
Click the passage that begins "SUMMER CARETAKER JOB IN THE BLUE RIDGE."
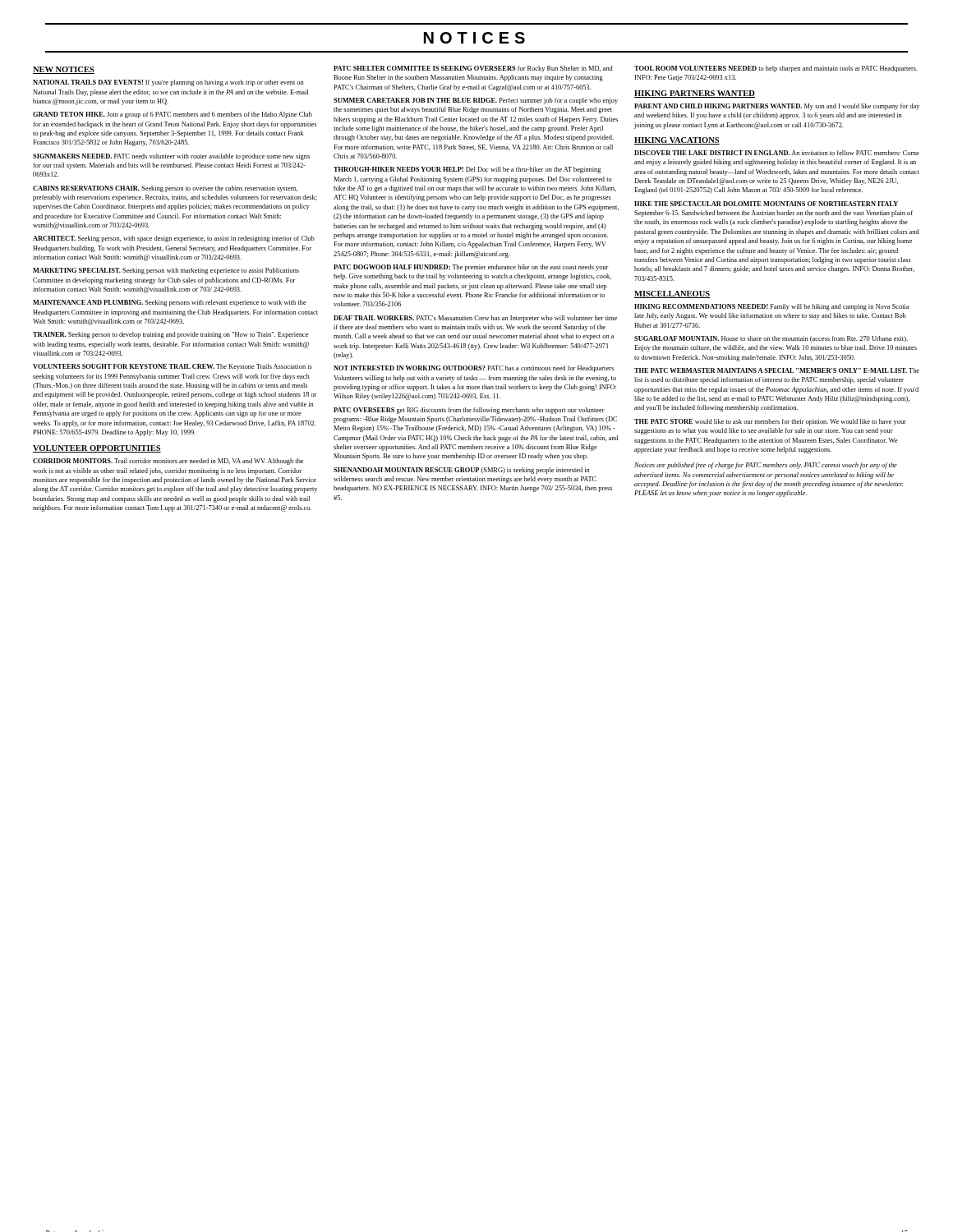point(476,129)
